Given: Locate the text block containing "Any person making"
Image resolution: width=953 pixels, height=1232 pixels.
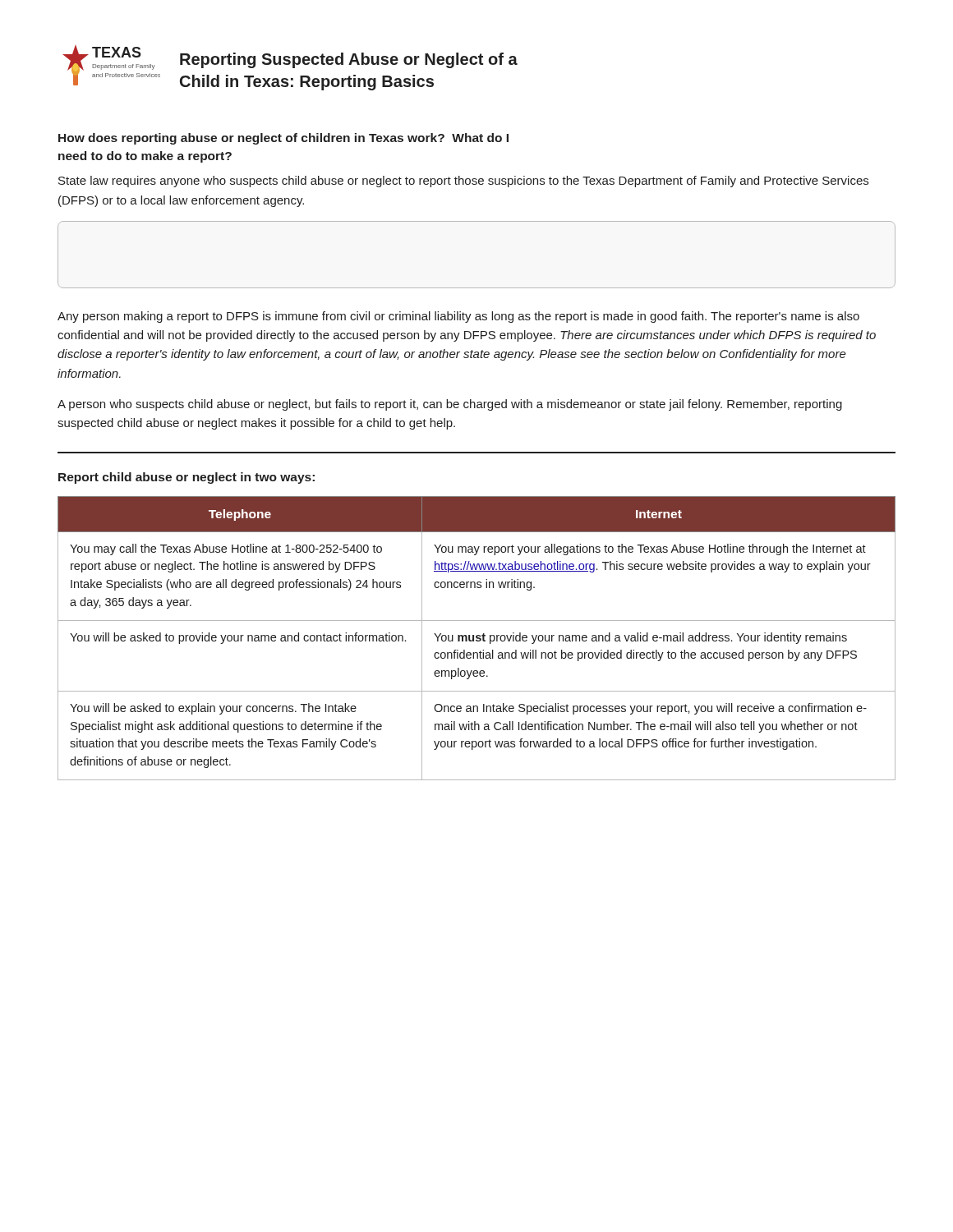Looking at the screenshot, I should pyautogui.click(x=467, y=344).
